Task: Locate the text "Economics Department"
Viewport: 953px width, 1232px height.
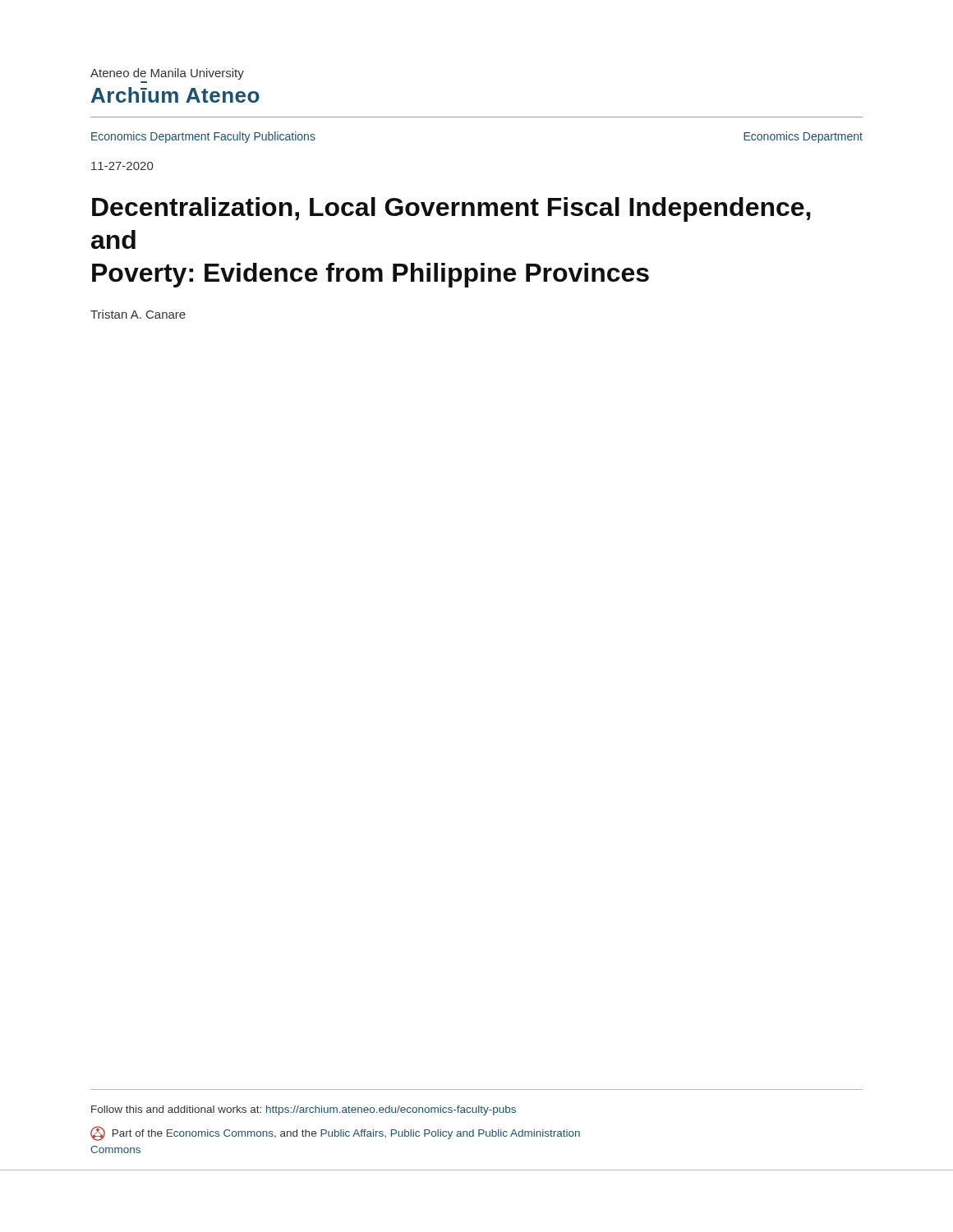Action: (803, 136)
